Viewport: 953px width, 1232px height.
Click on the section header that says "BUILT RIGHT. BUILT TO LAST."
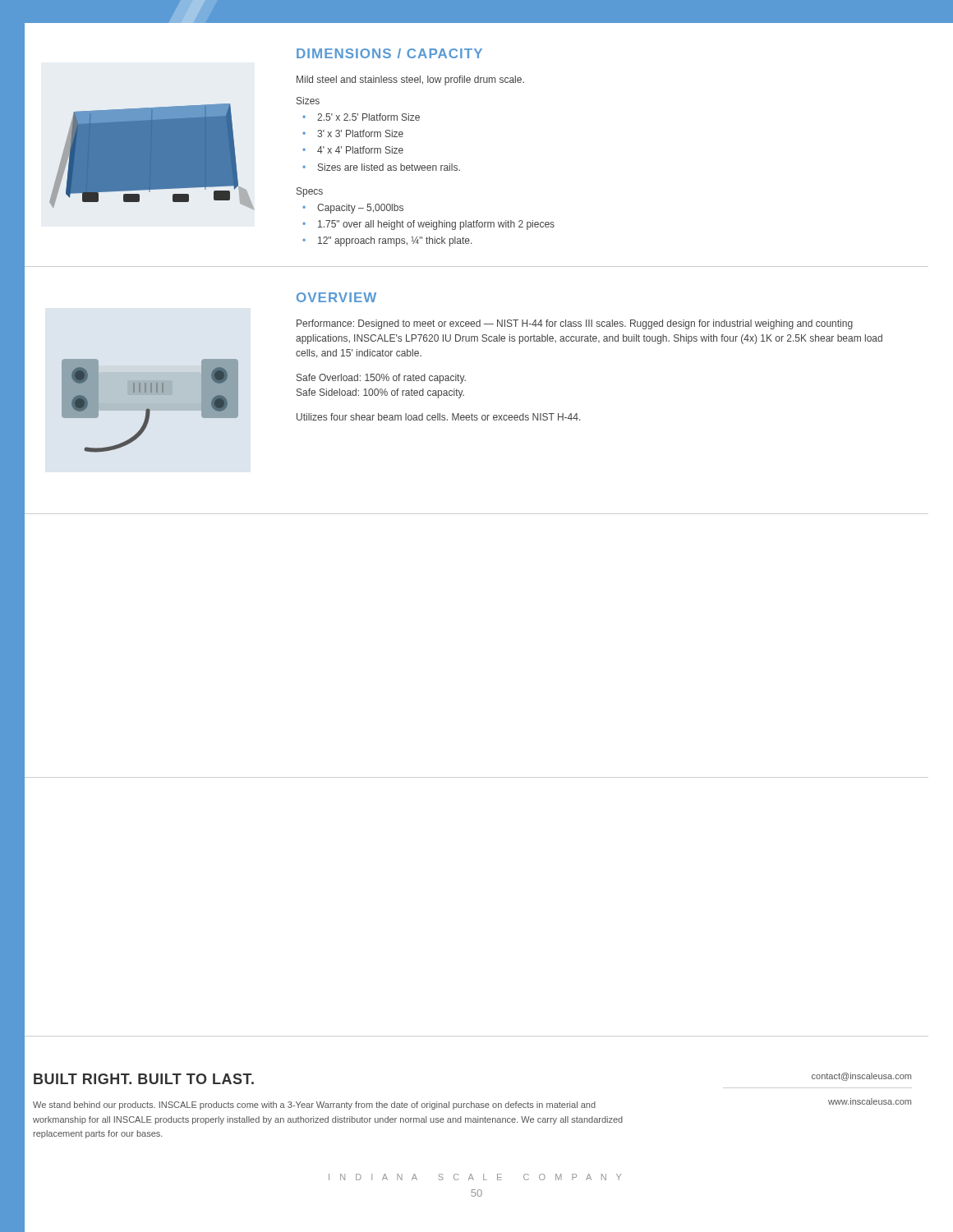coord(144,1079)
